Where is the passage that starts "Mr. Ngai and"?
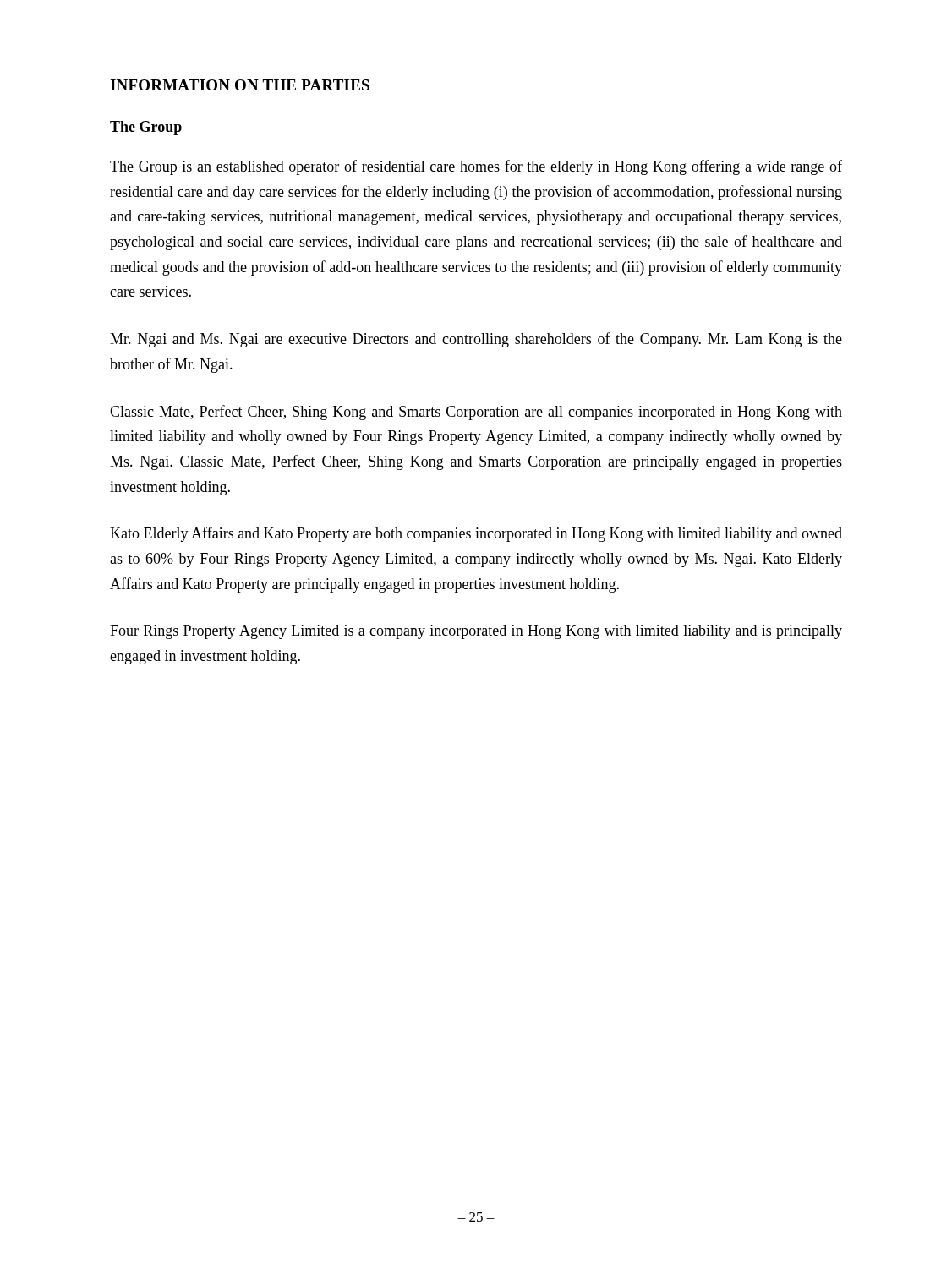The image size is (952, 1268). [476, 352]
